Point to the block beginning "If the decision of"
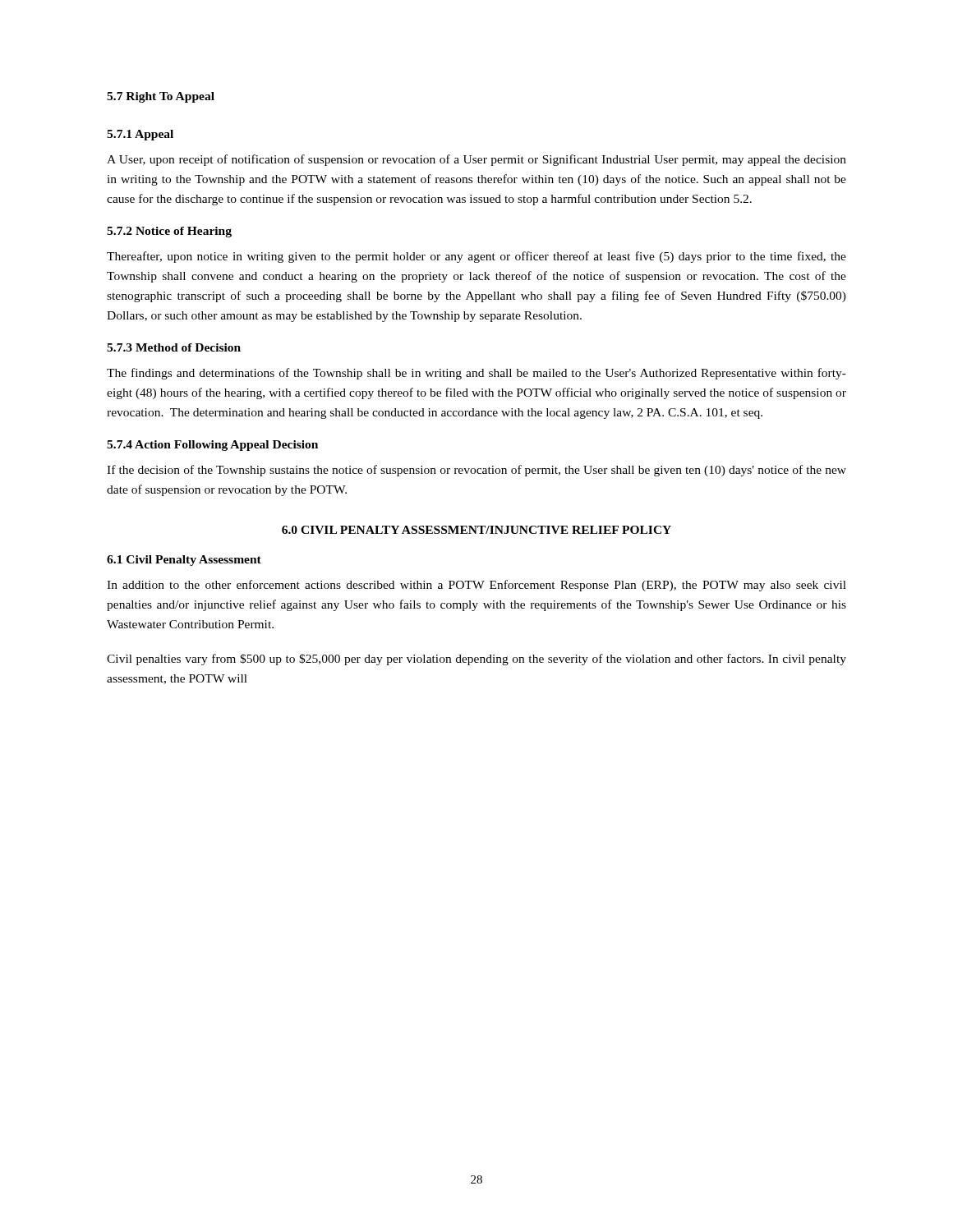 click(x=476, y=479)
